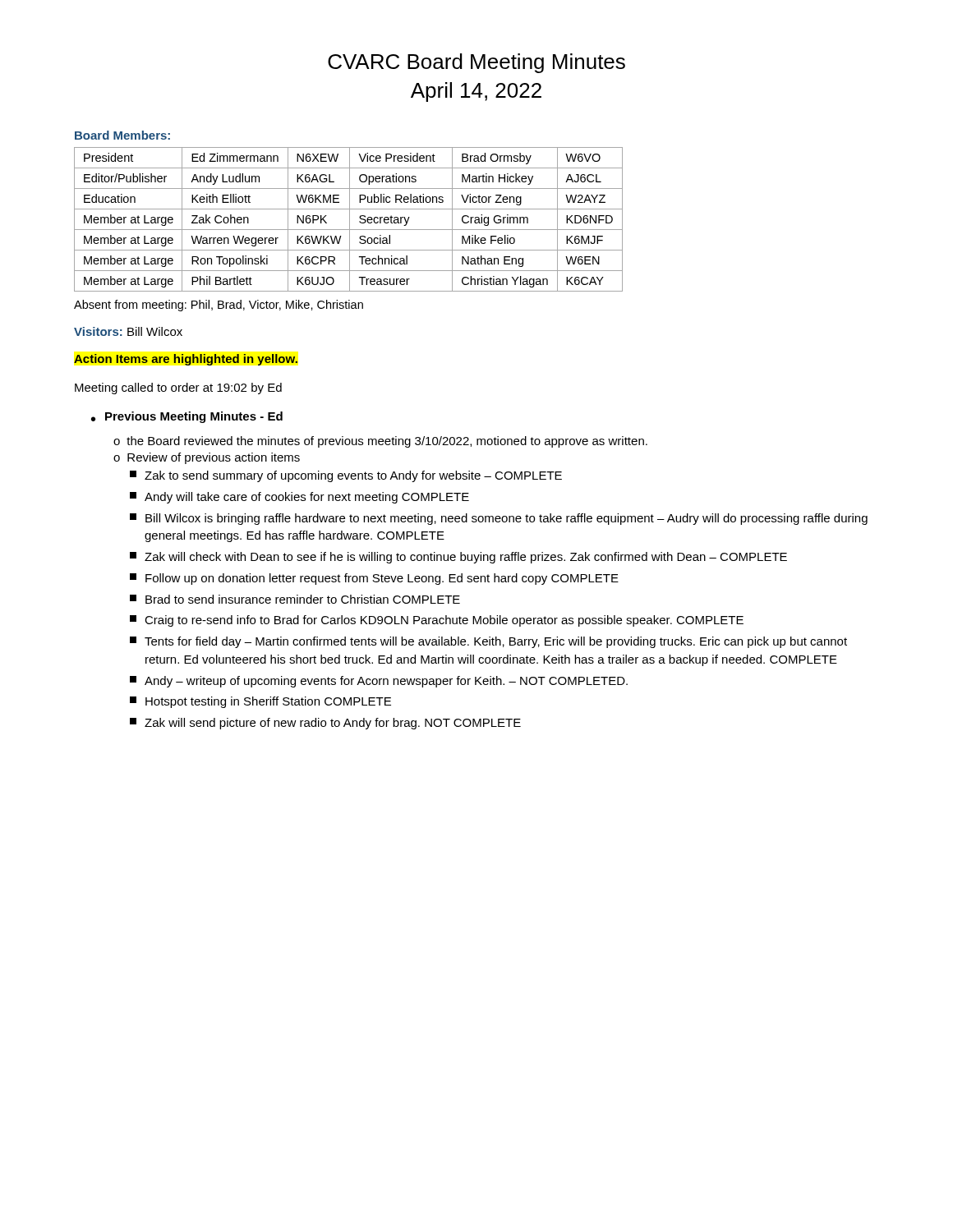The width and height of the screenshot is (953, 1232).
Task: Point to the block beginning "Zak will send picture"
Action: (325, 723)
